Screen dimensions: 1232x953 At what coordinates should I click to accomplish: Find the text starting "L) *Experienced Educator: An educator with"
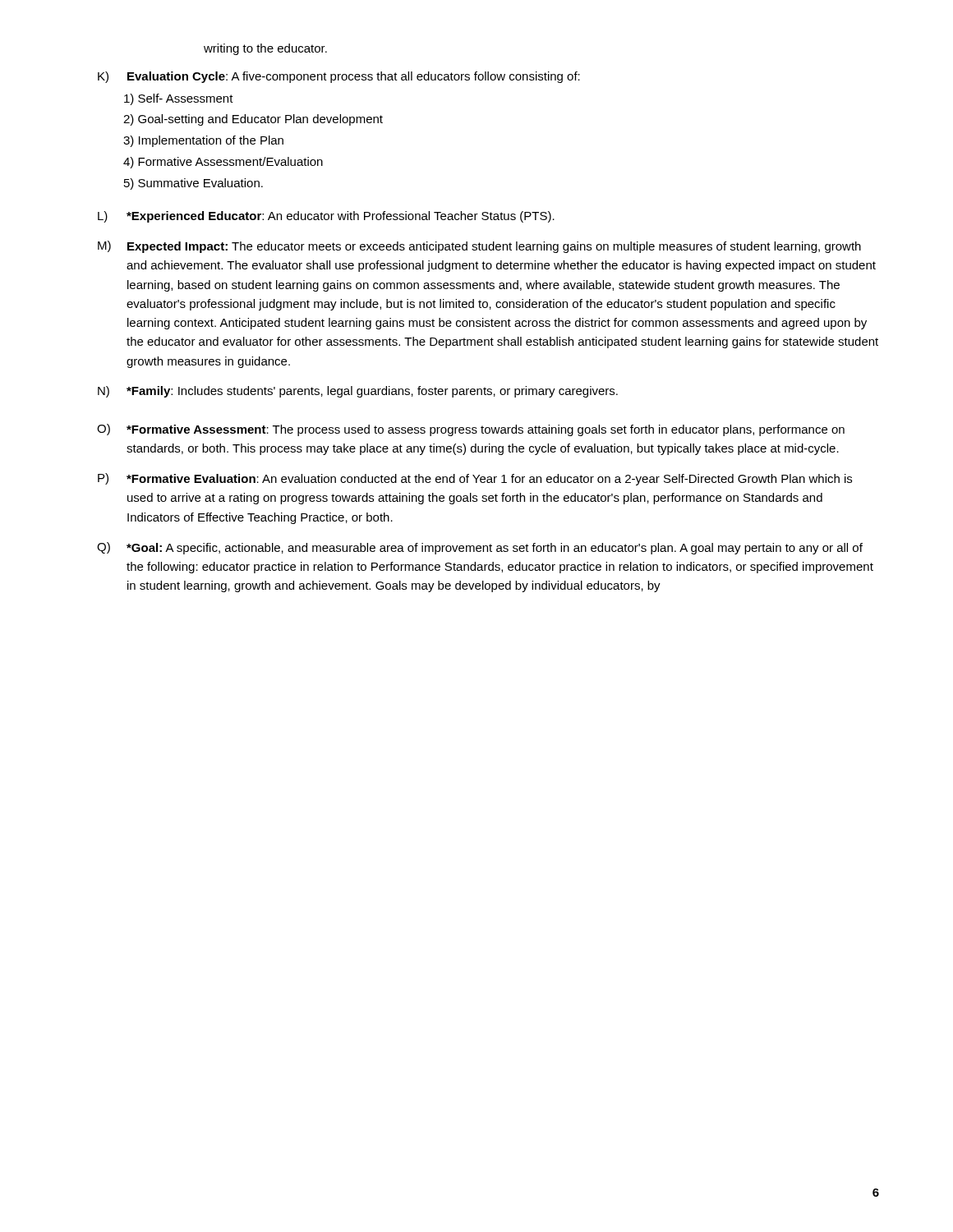point(488,216)
